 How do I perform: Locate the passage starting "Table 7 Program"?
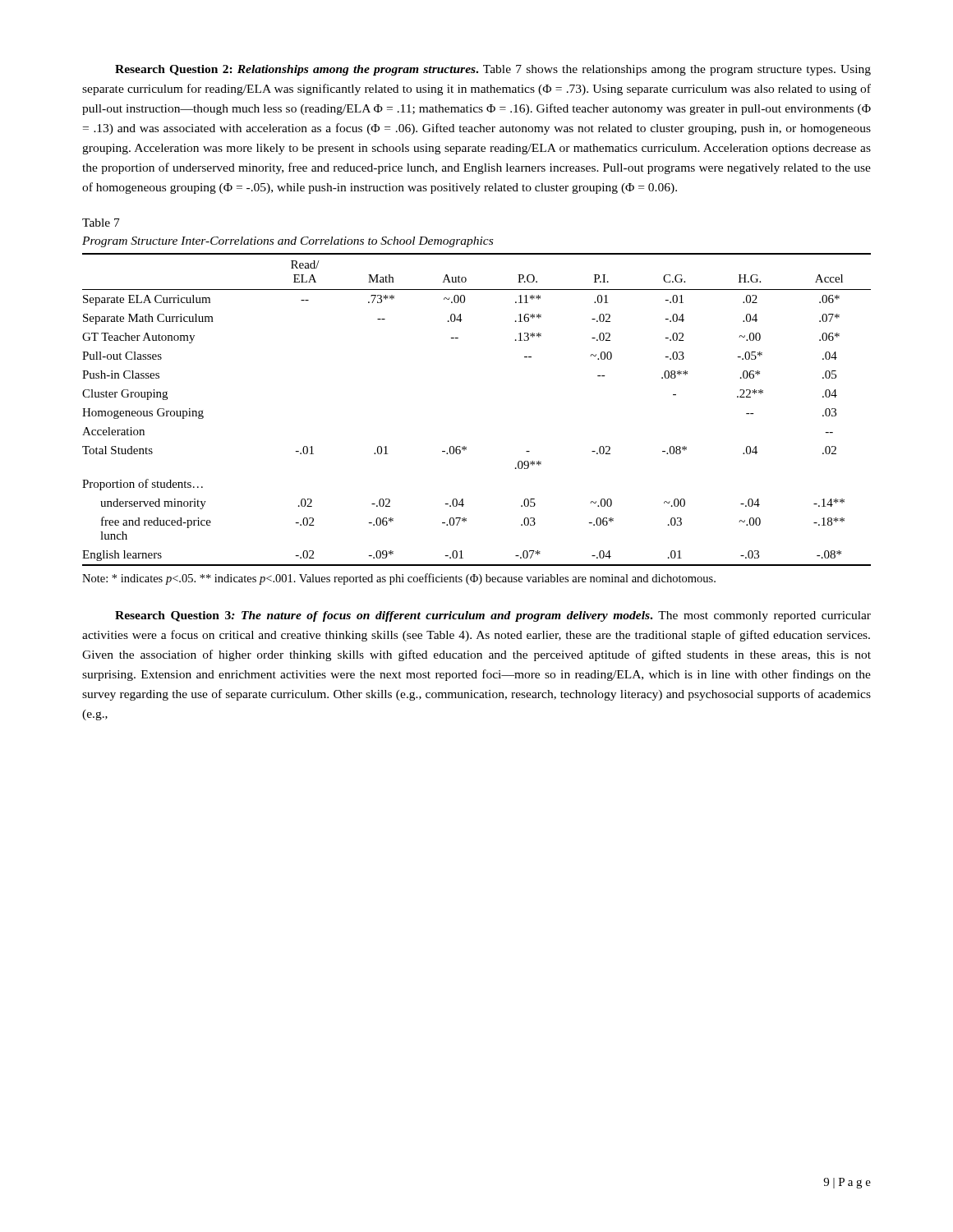tap(476, 232)
